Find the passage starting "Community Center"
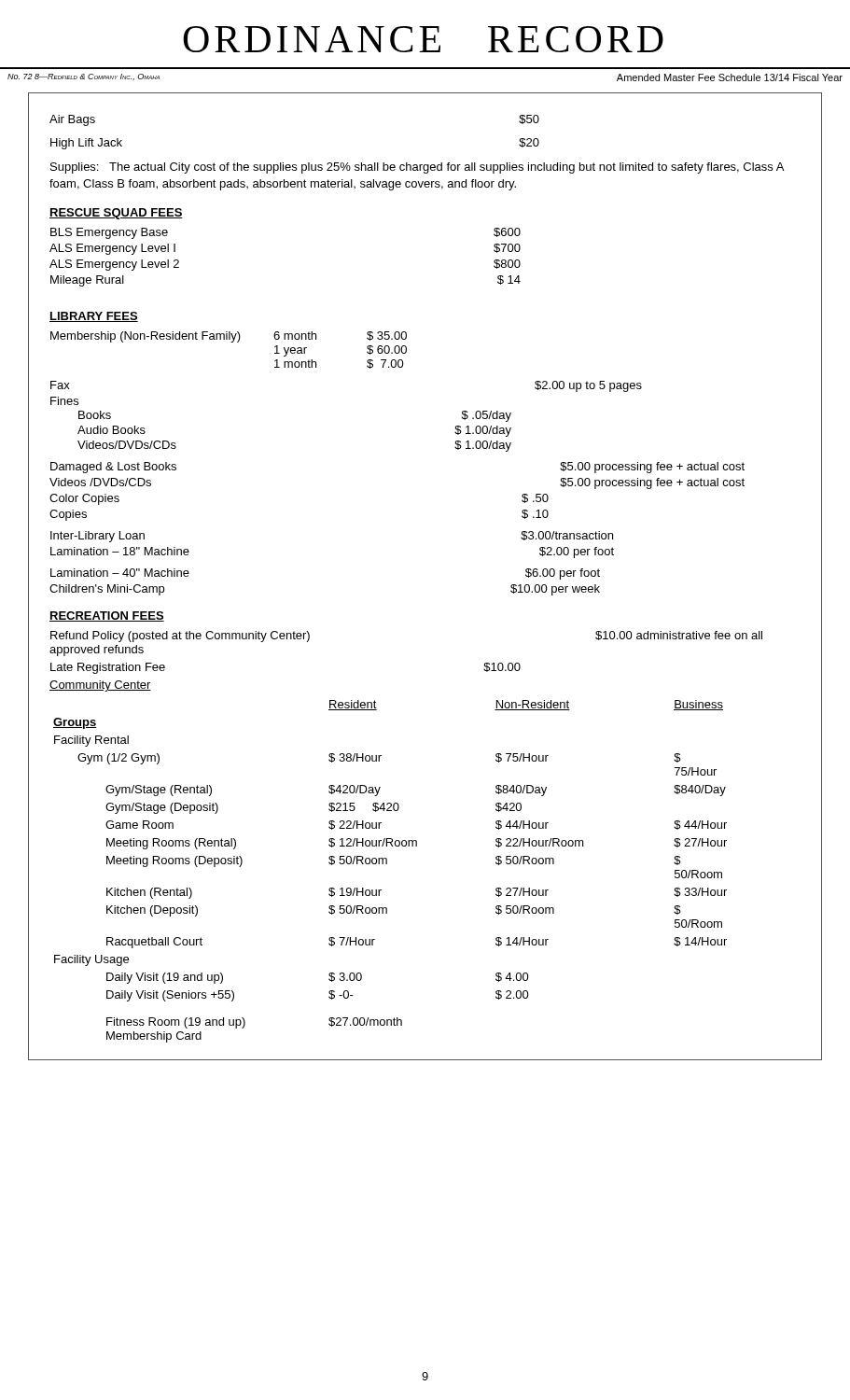 click(100, 685)
